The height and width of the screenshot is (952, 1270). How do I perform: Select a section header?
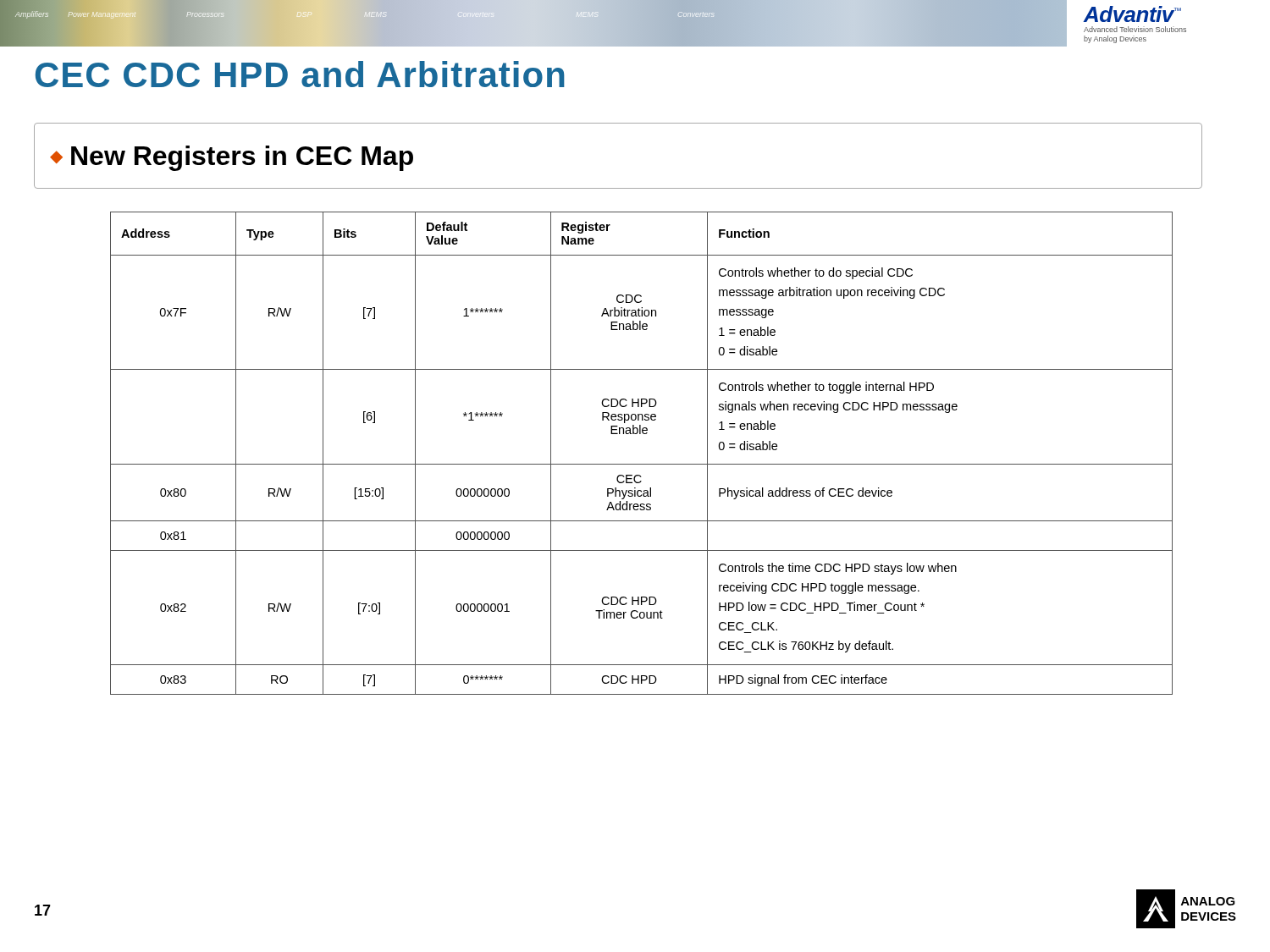[232, 156]
